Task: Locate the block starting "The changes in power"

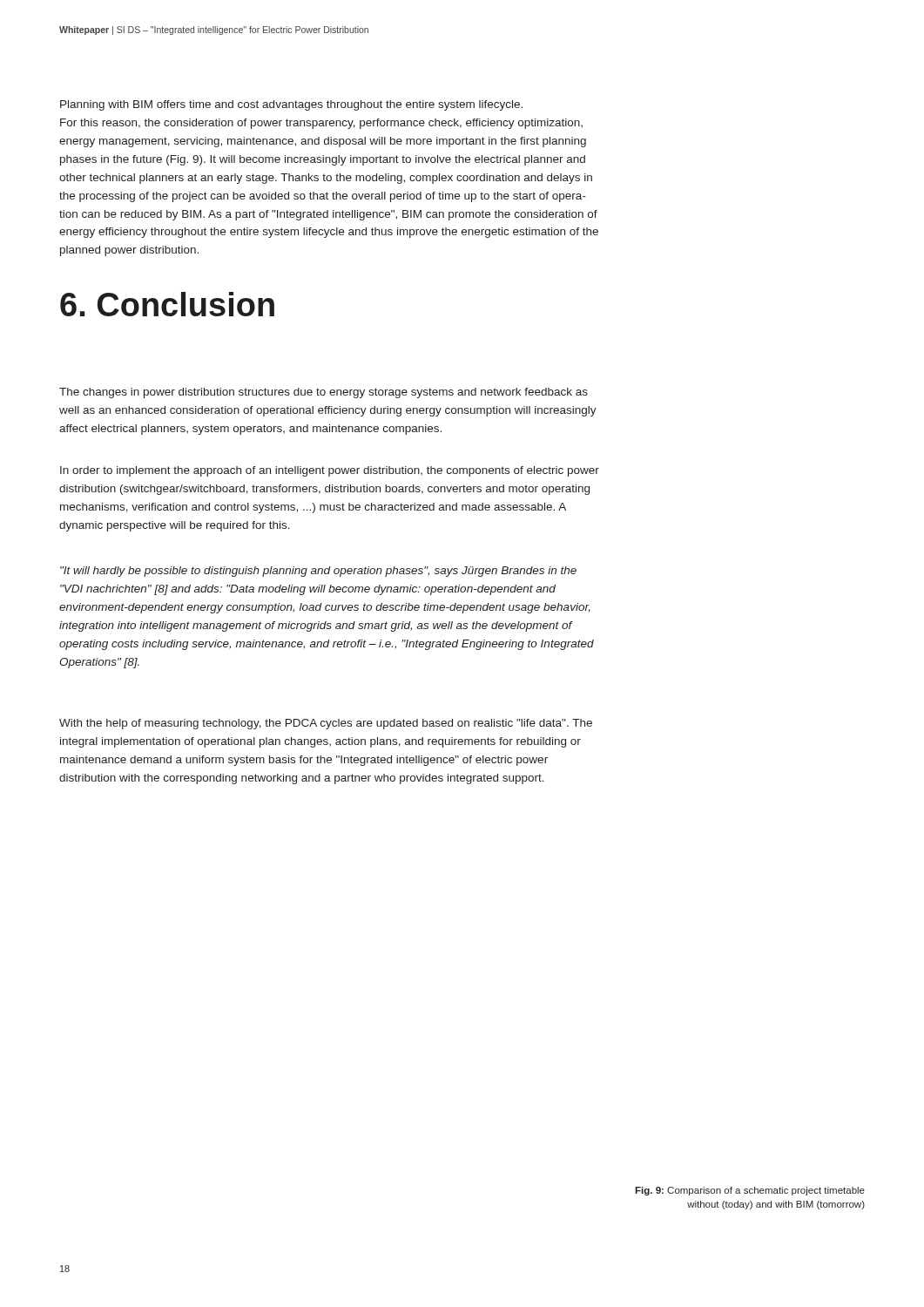Action: coord(328,410)
